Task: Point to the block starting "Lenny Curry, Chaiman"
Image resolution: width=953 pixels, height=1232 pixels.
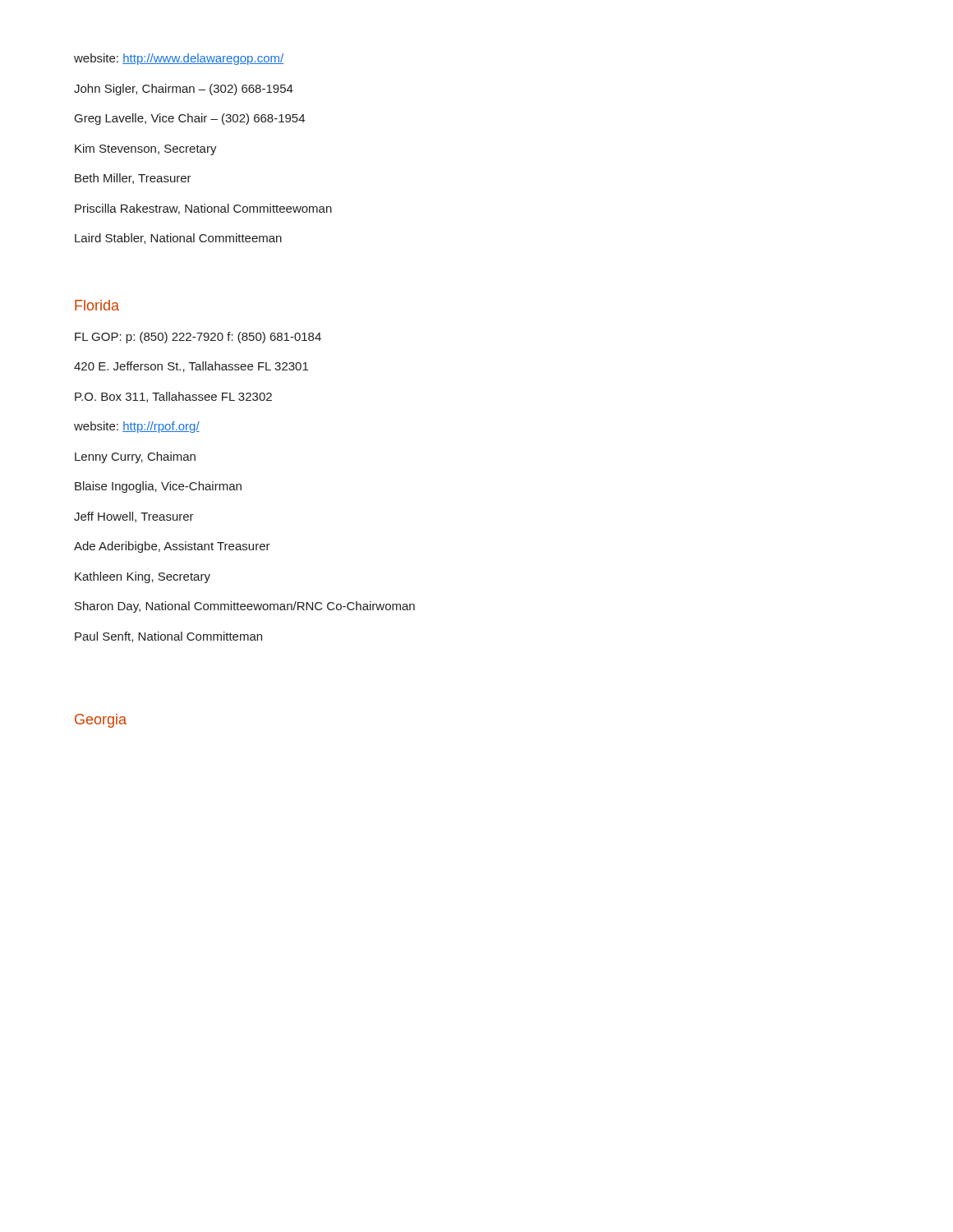Action: [x=135, y=456]
